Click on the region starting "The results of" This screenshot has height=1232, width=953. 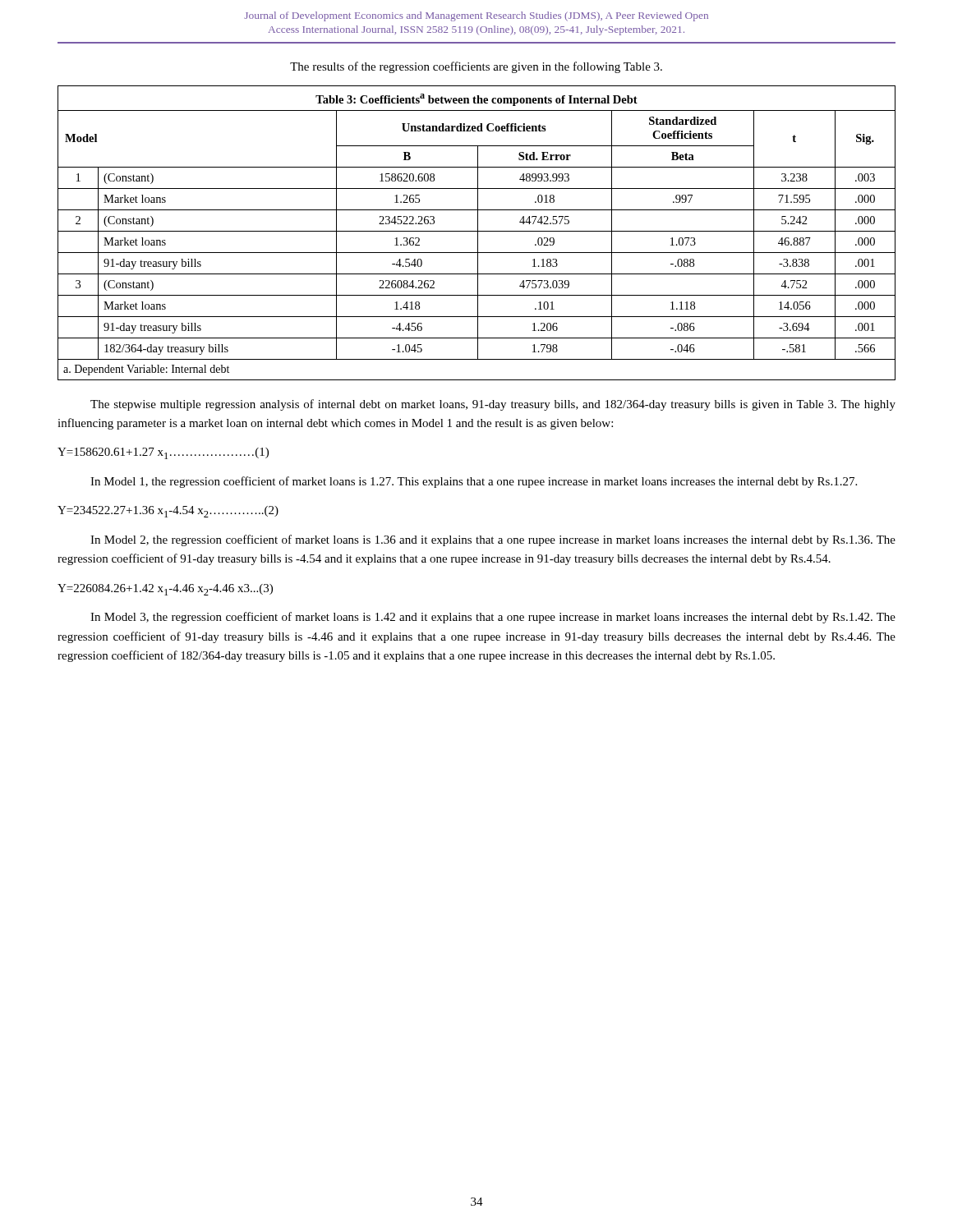476,67
